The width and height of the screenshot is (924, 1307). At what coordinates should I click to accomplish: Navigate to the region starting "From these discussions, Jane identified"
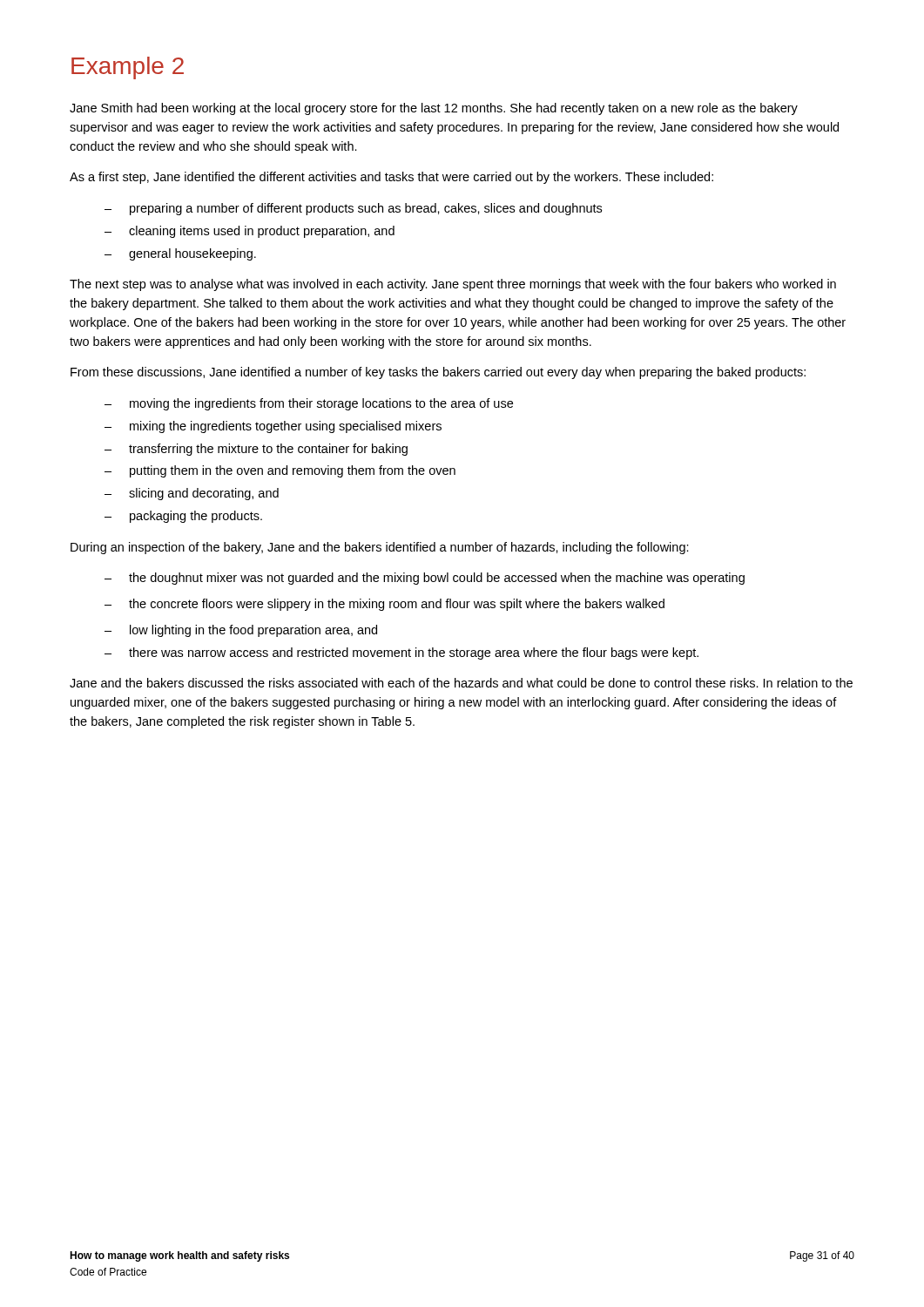[438, 372]
